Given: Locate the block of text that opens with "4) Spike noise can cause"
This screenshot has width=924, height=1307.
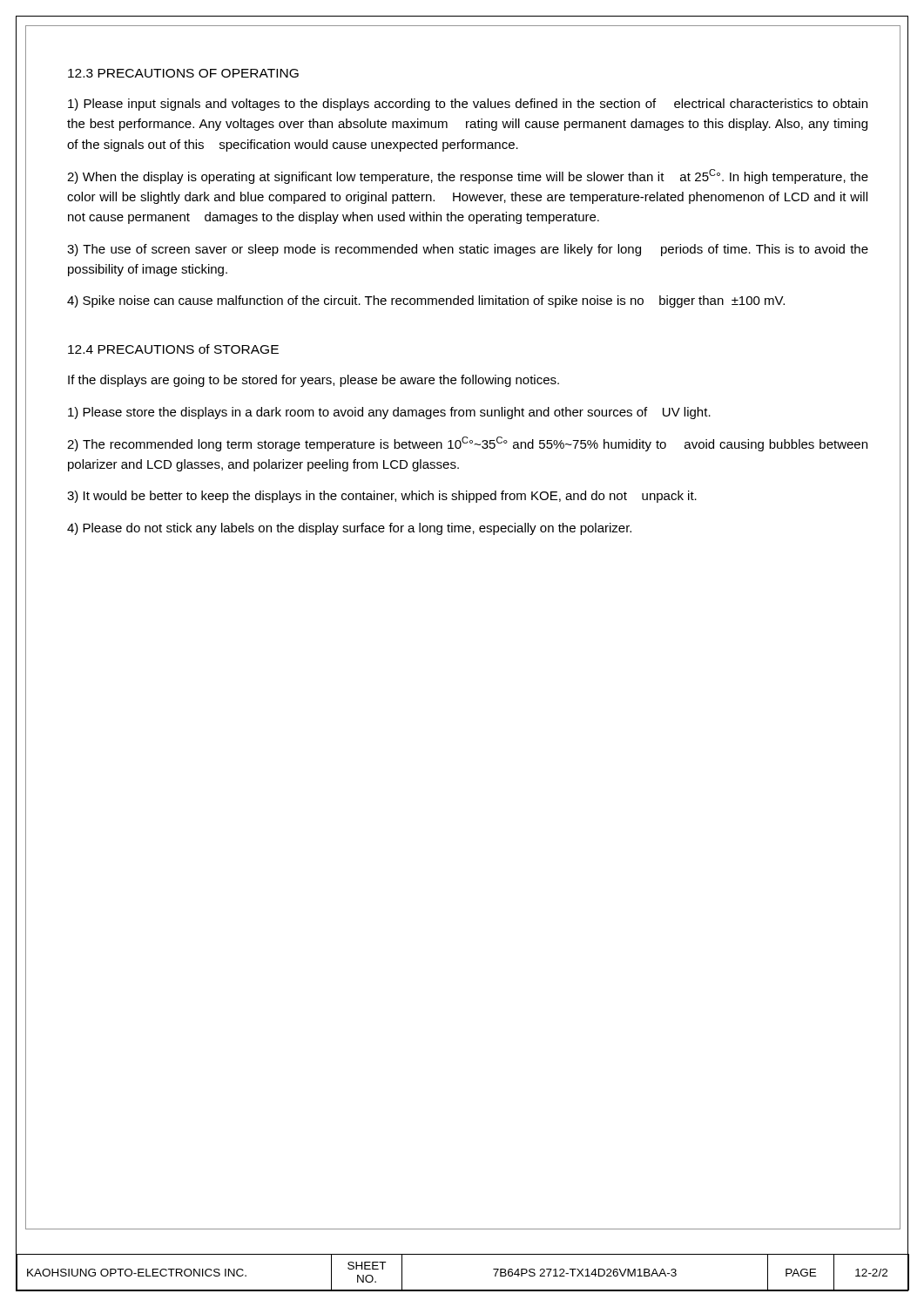Looking at the screenshot, I should (x=426, y=300).
